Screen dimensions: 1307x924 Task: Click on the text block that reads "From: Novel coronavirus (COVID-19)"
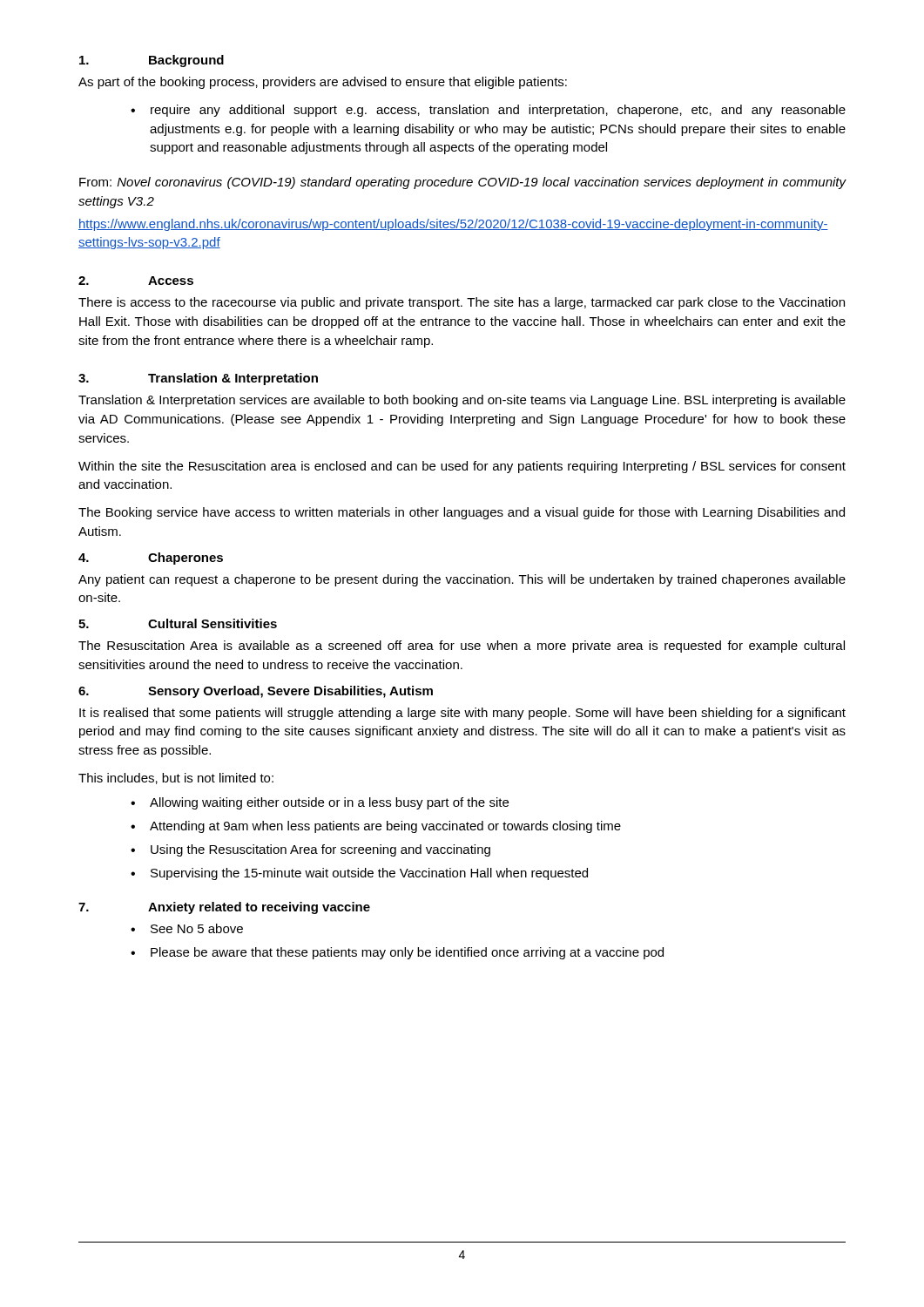point(462,191)
